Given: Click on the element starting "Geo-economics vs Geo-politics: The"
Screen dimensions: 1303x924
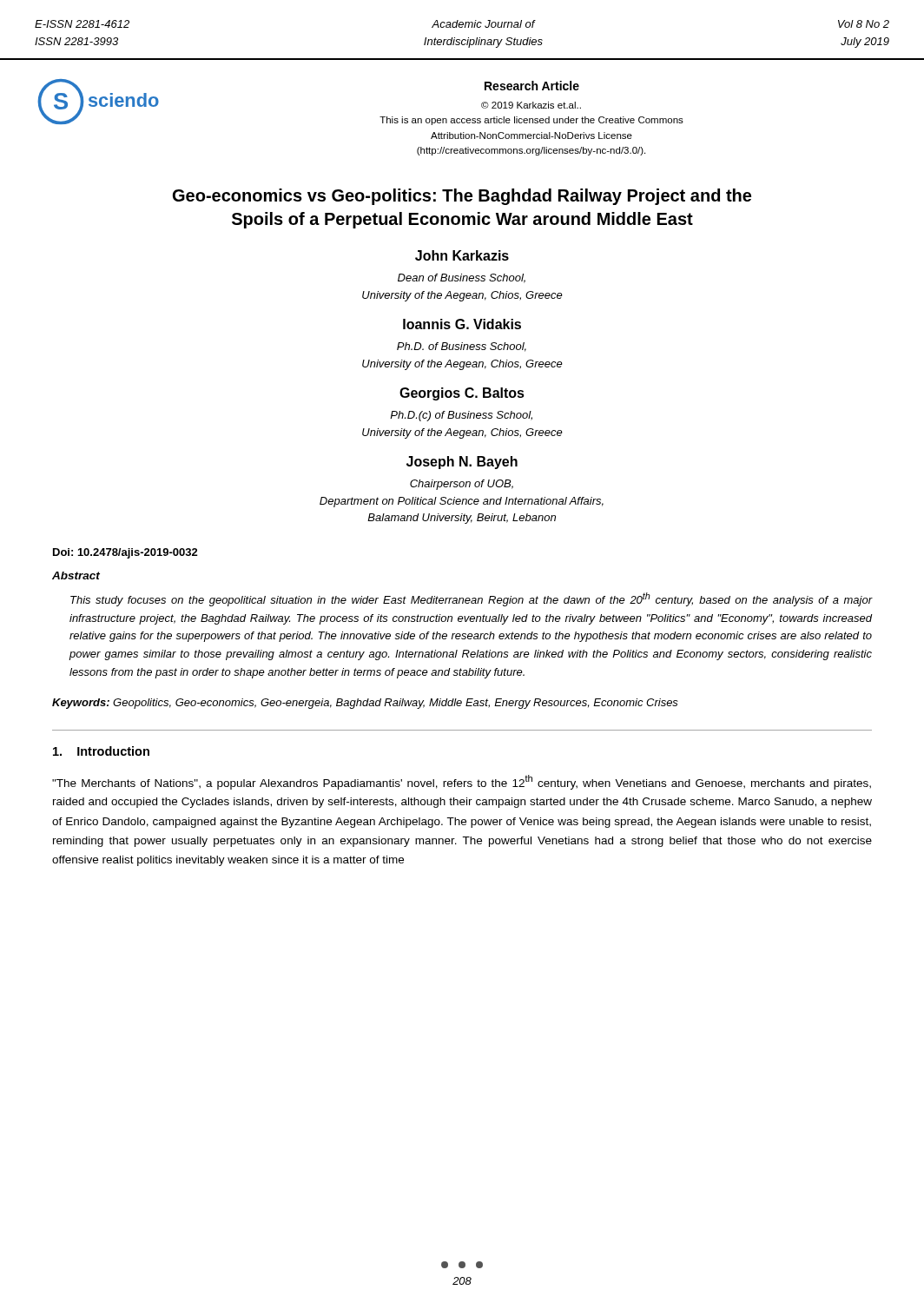Looking at the screenshot, I should click(x=462, y=207).
